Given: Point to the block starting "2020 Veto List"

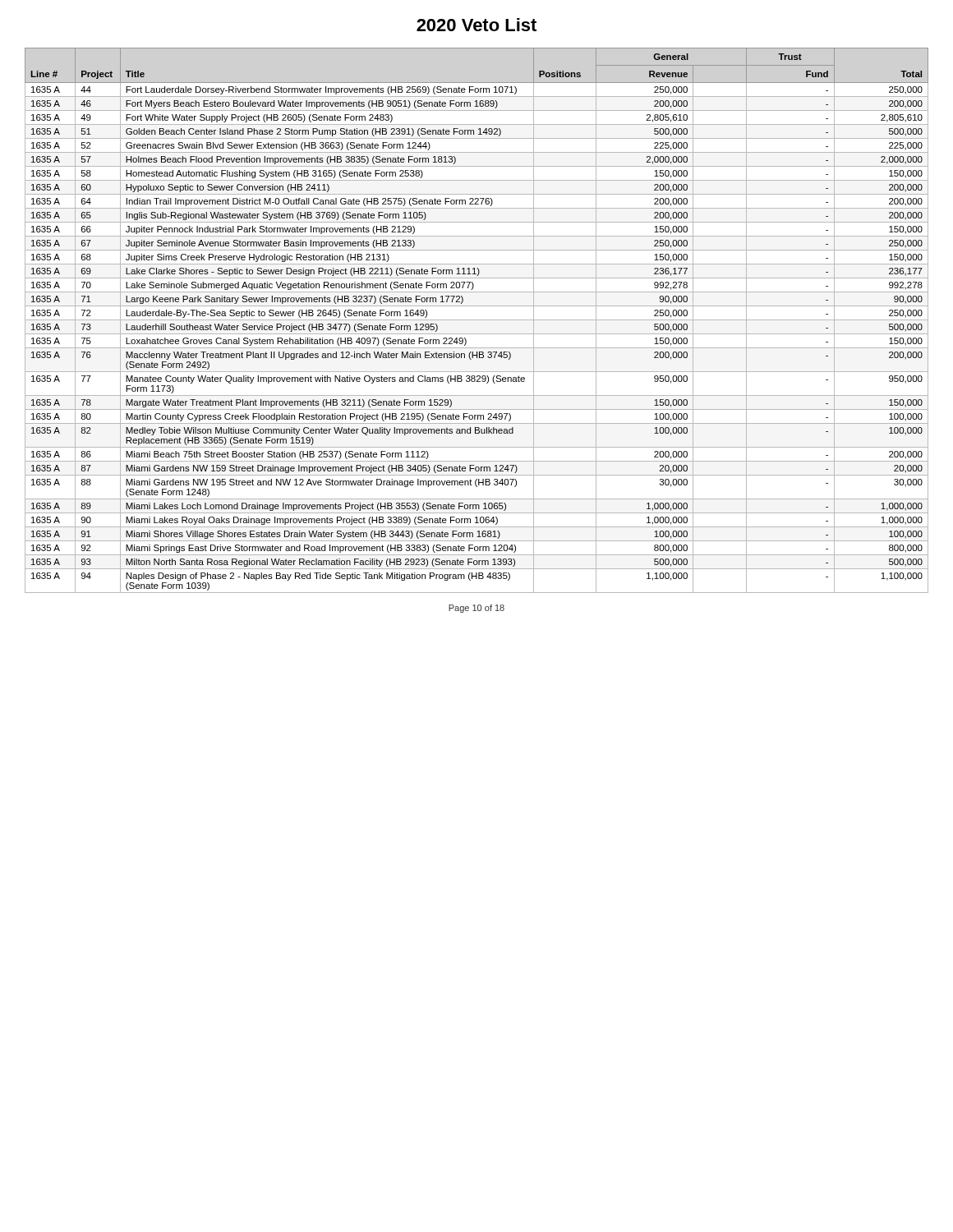Looking at the screenshot, I should pyautogui.click(x=476, y=25).
